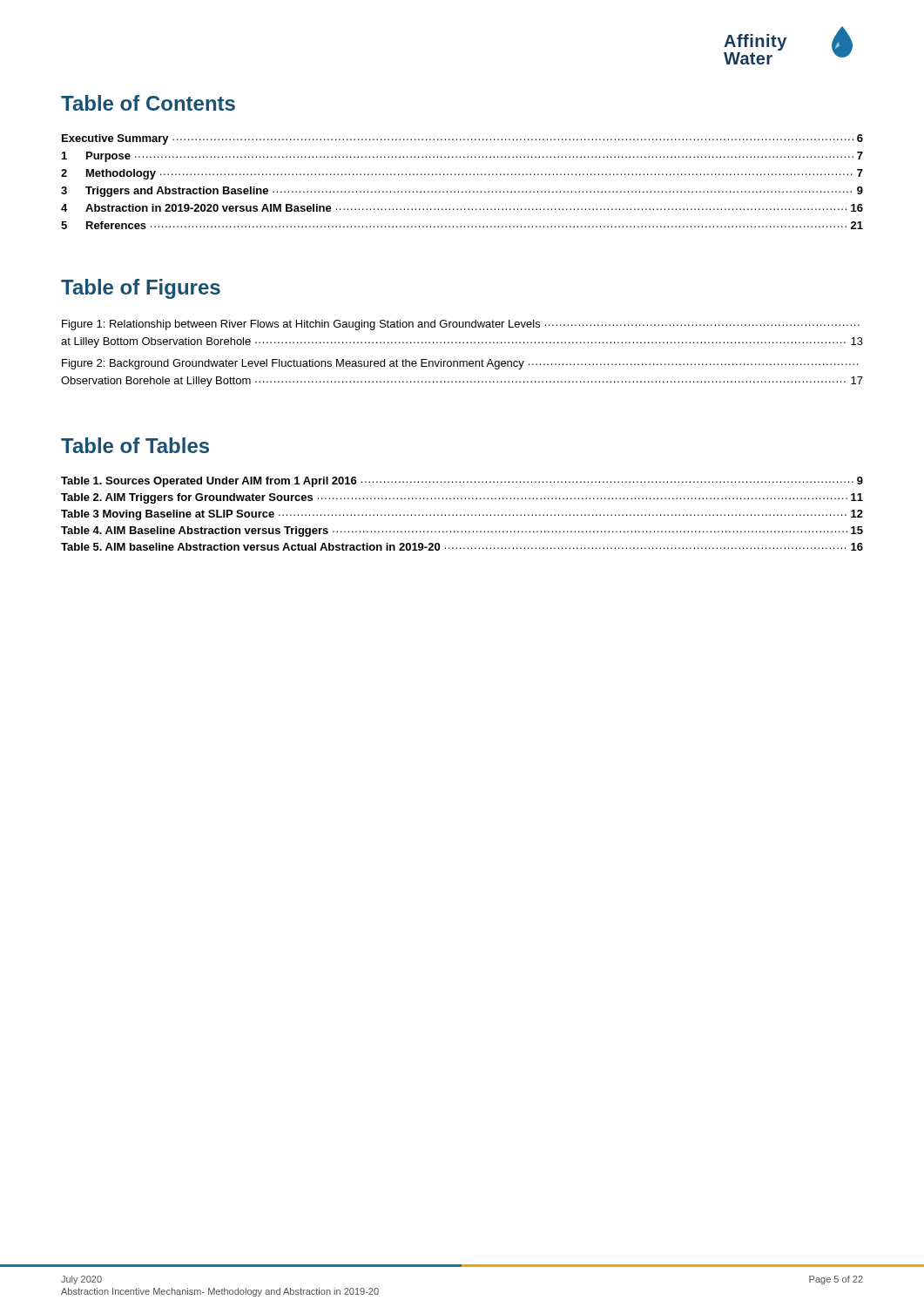
Task: Click on the region starting "Table 4. AIM Baseline Abstraction versus"
Action: coord(462,530)
